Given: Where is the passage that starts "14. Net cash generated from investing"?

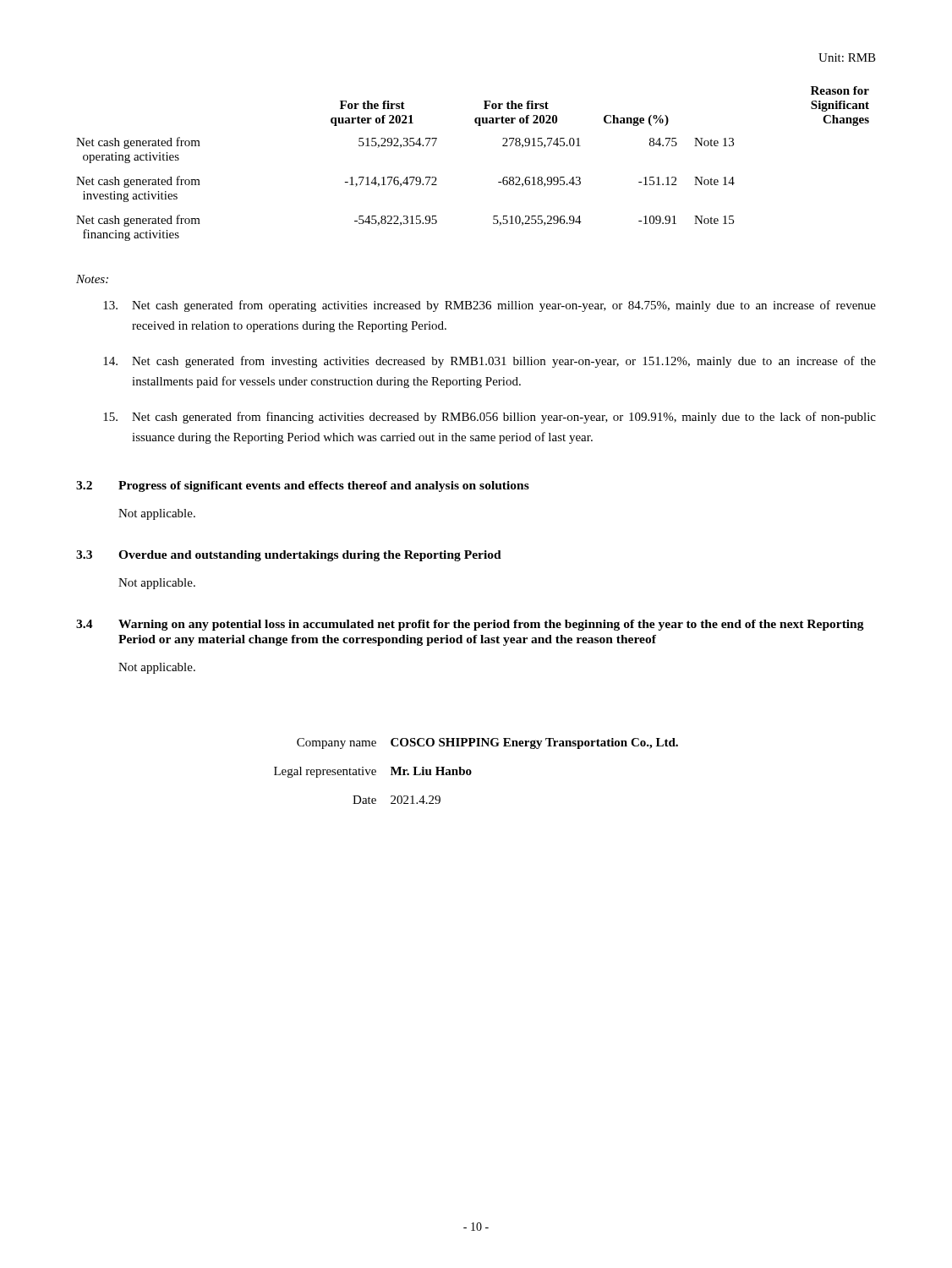Looking at the screenshot, I should (476, 371).
